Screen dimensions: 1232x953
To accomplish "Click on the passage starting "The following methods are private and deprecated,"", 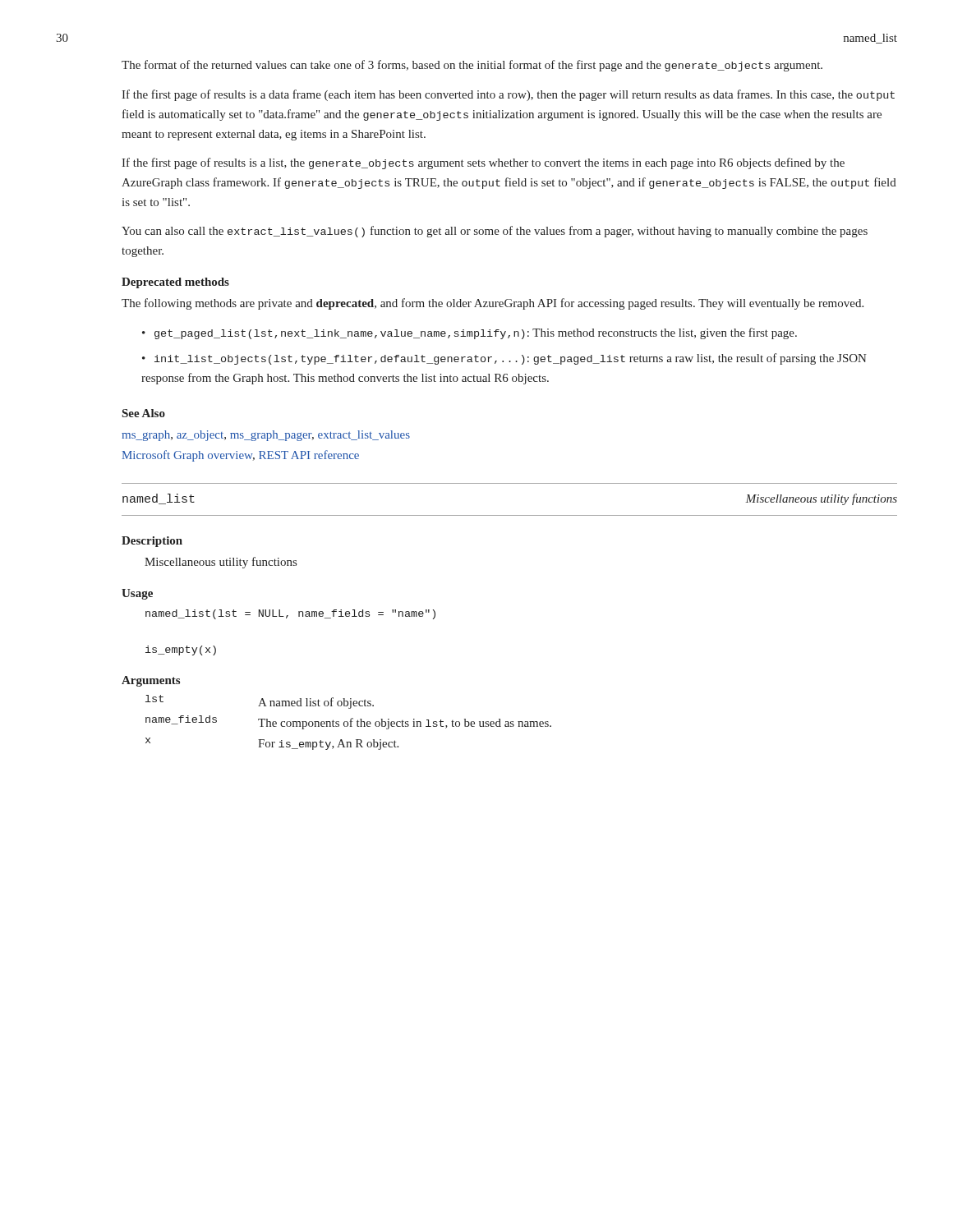I will click(493, 303).
